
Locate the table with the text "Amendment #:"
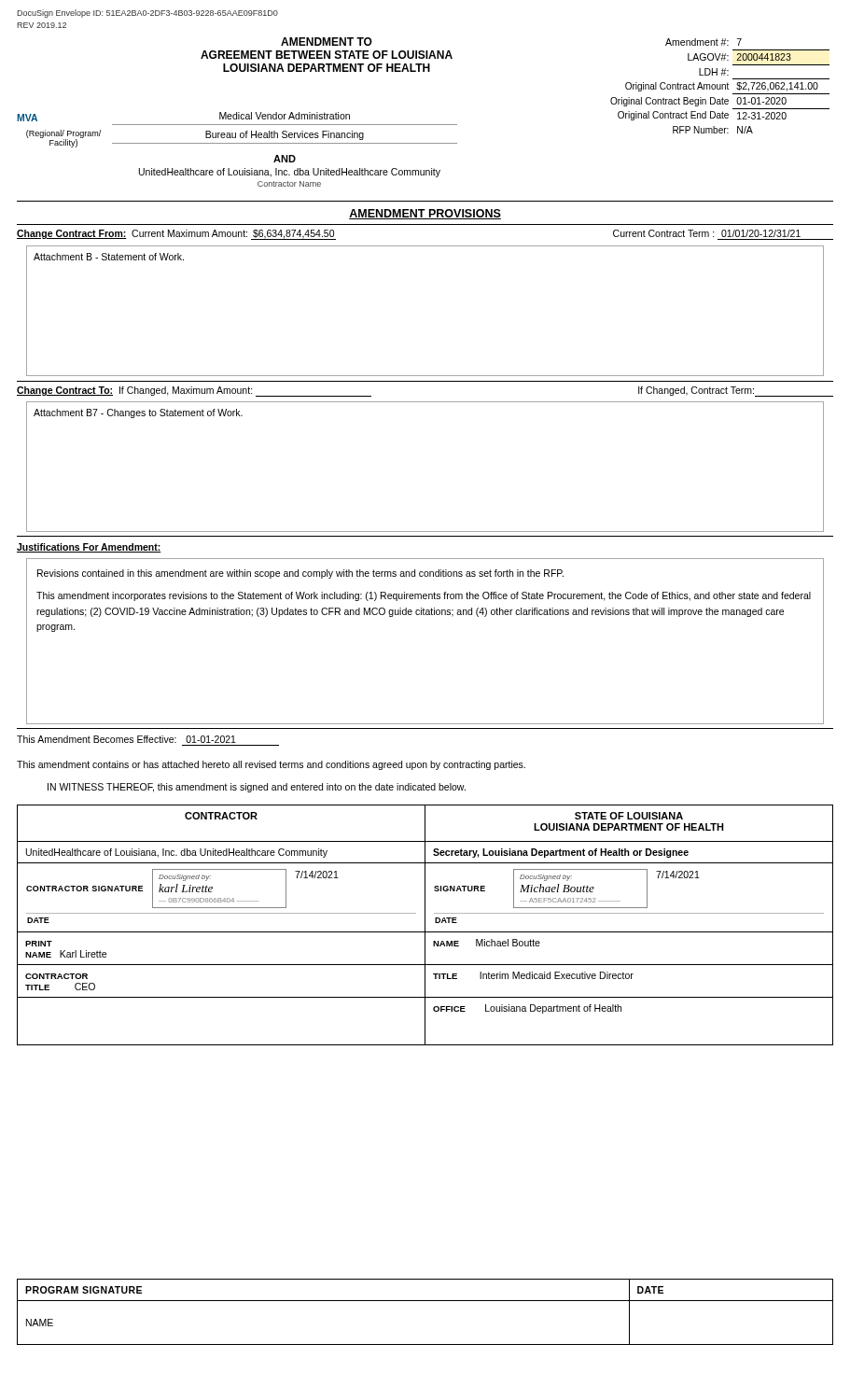click(x=714, y=86)
